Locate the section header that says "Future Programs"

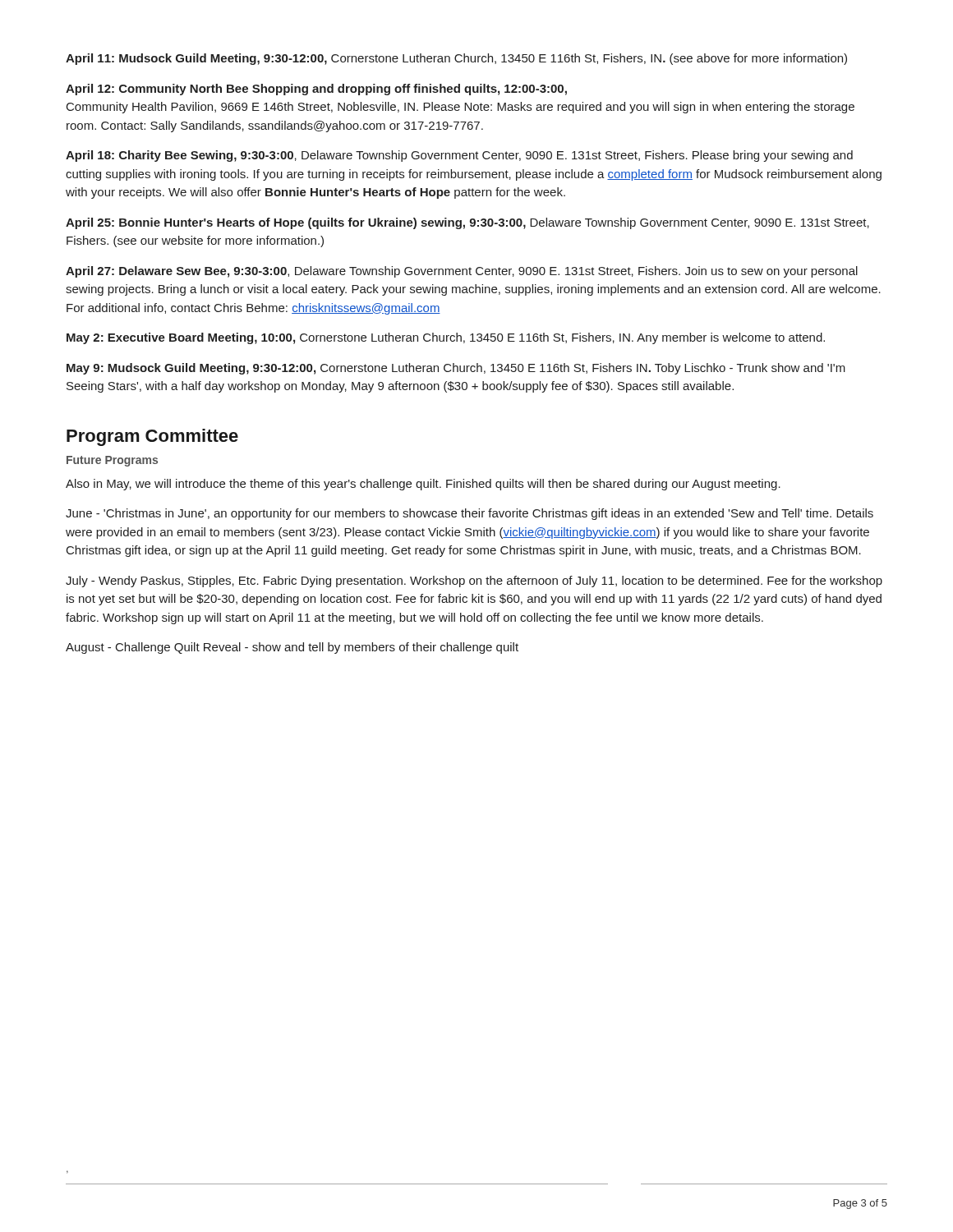point(112,460)
